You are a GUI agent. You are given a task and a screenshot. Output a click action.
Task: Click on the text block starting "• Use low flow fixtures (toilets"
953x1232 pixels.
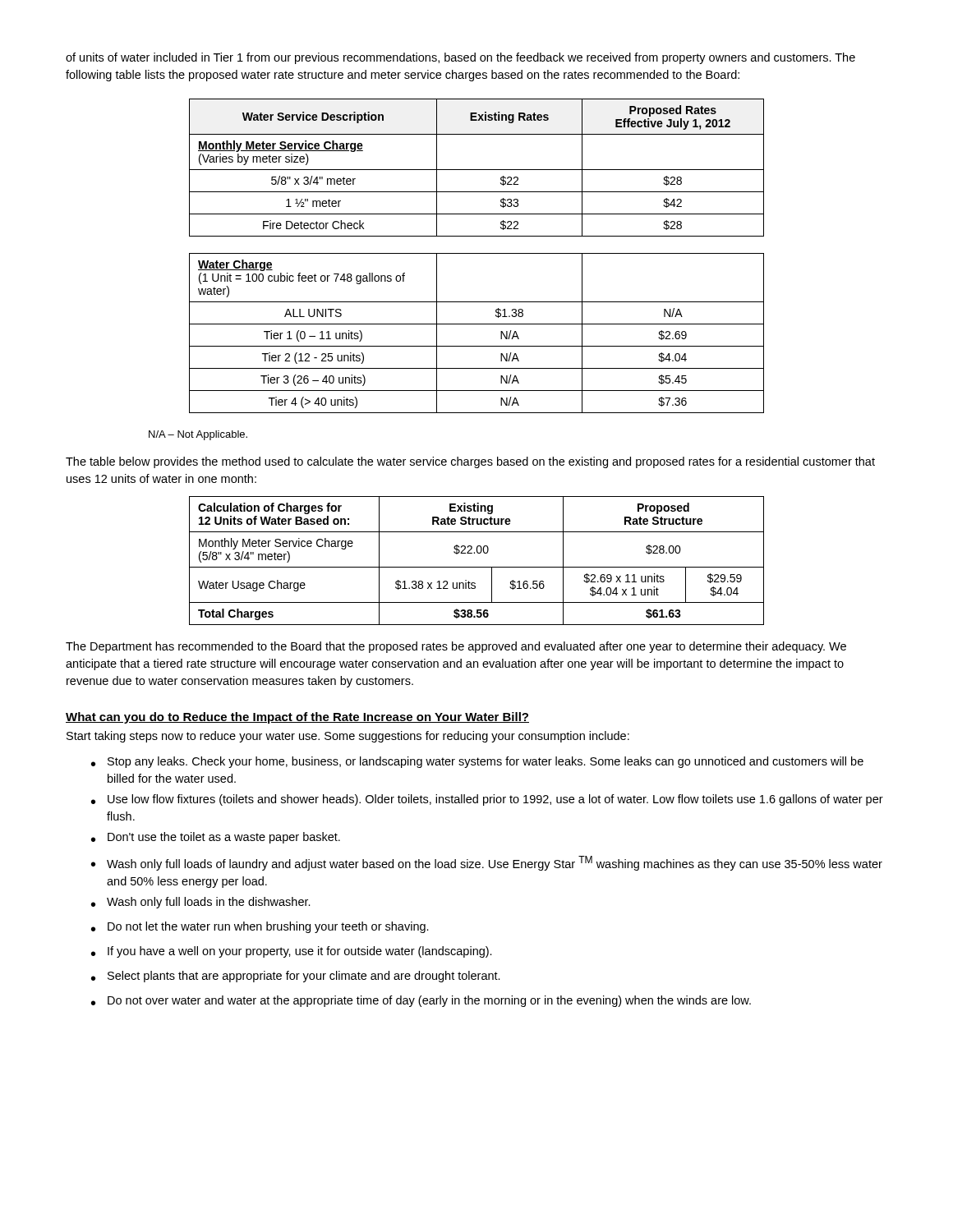tap(489, 808)
